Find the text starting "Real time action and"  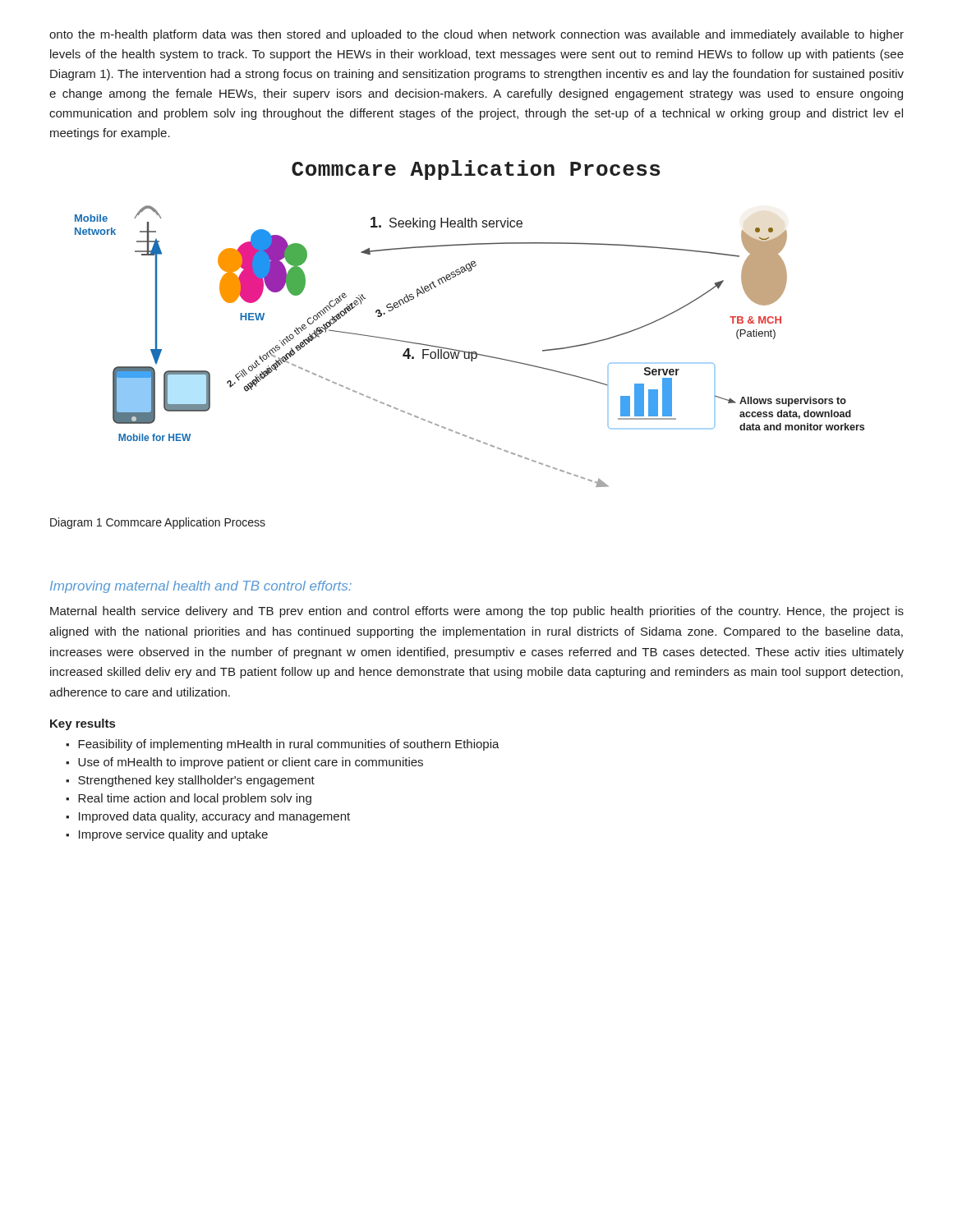coord(195,798)
